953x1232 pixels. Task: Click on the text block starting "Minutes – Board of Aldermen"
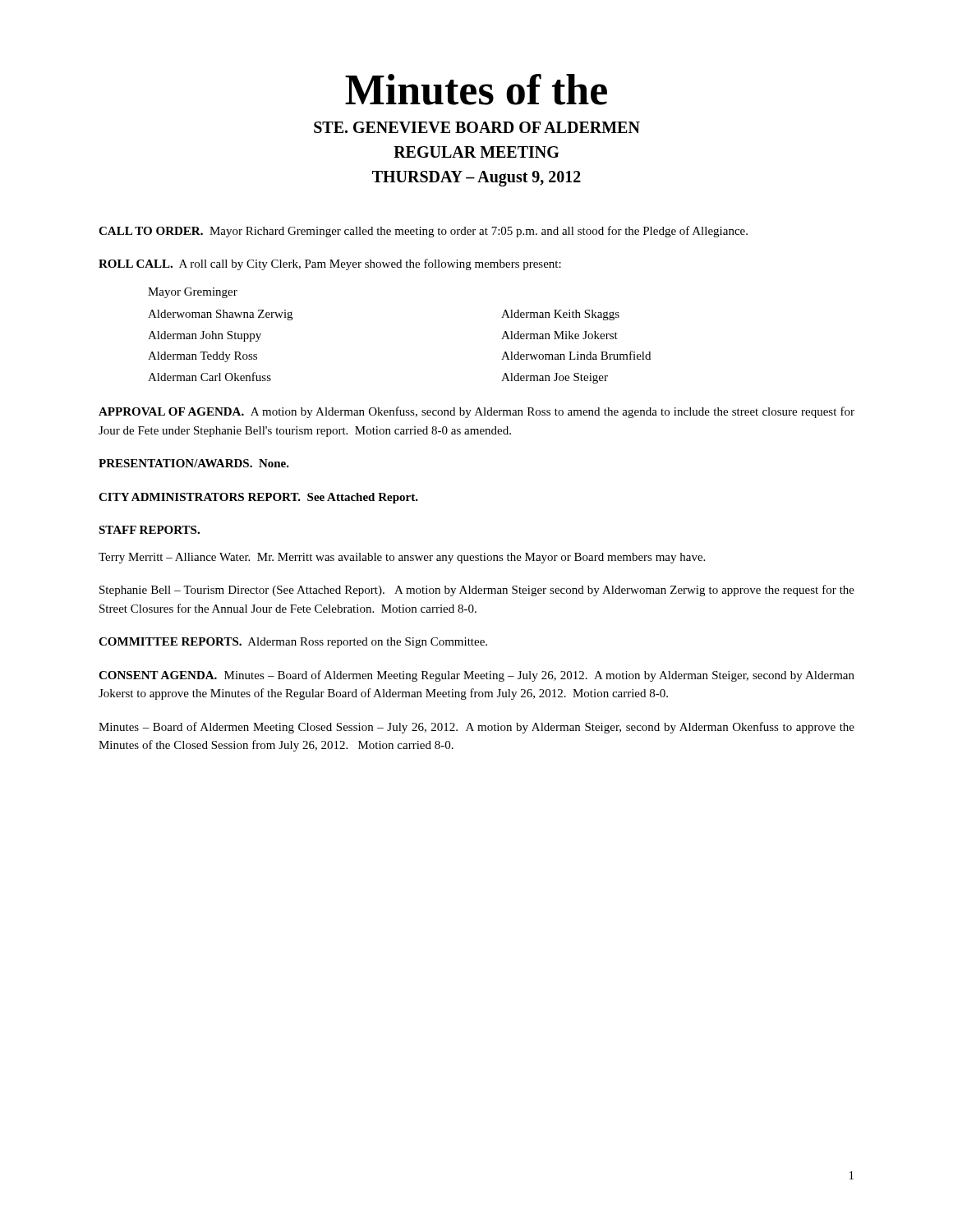pos(476,736)
